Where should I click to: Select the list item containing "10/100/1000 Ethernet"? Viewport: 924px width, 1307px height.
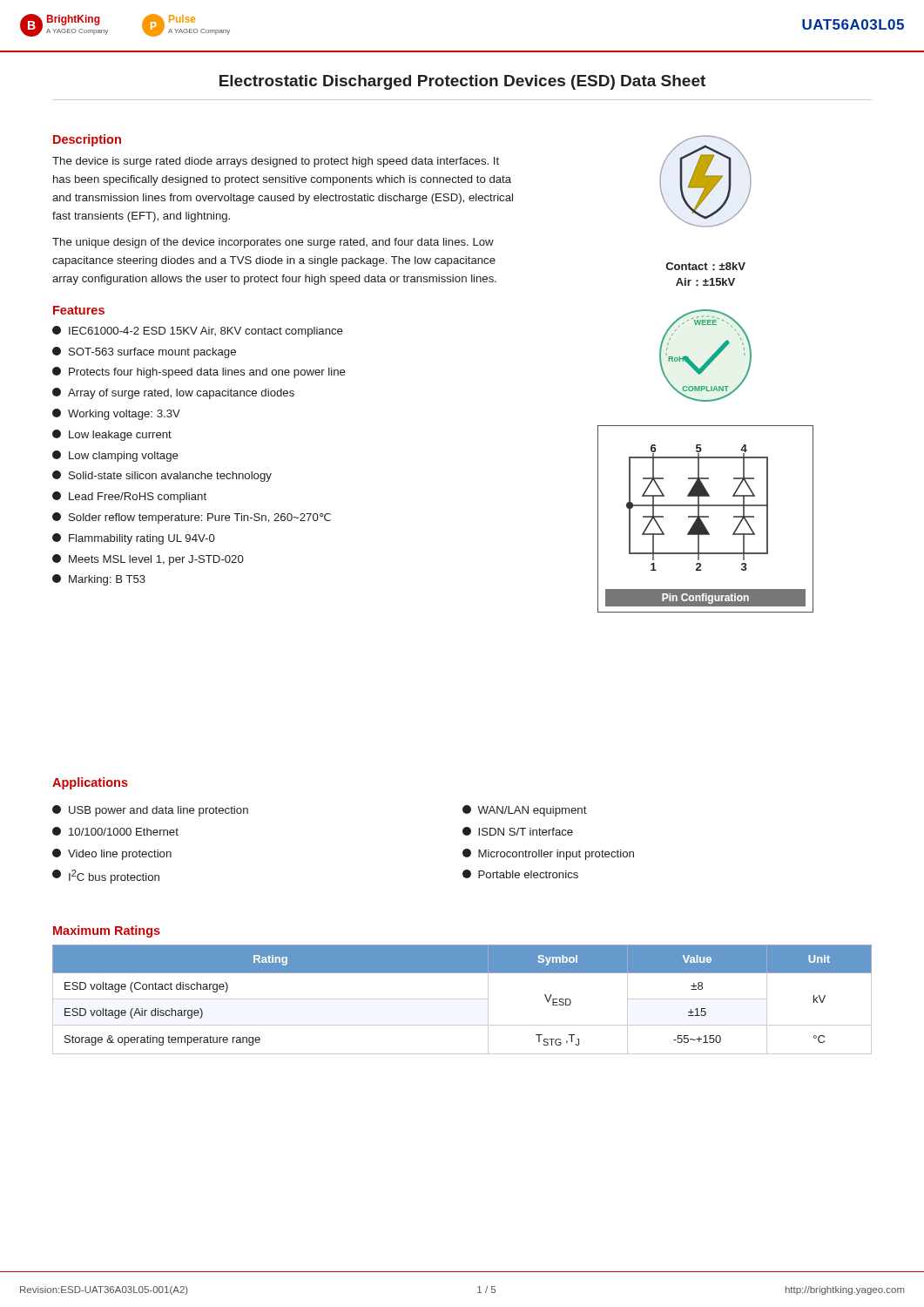(115, 832)
